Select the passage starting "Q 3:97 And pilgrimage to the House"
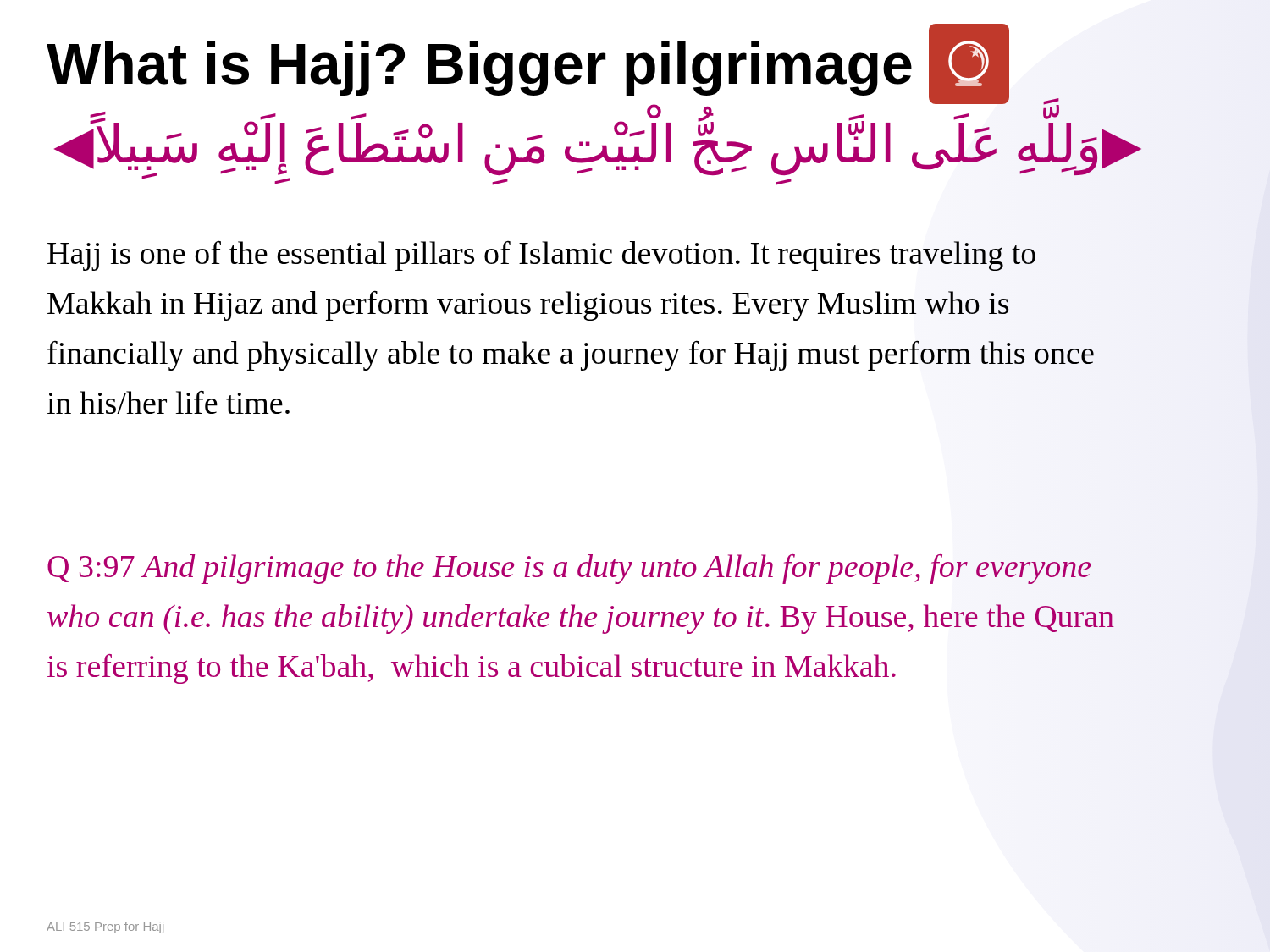This screenshot has width=1270, height=952. point(580,616)
